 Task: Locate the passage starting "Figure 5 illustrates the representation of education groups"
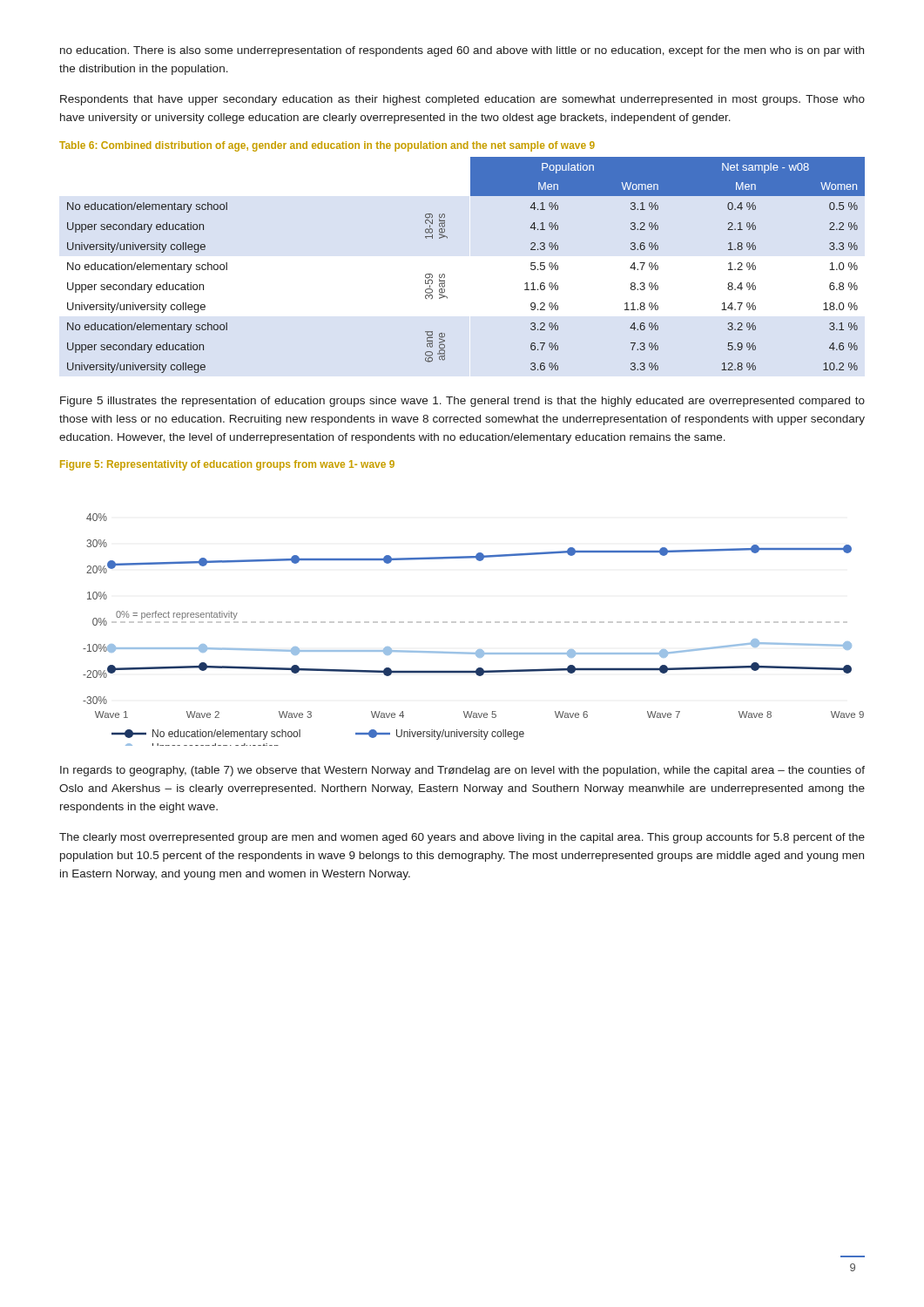462,419
